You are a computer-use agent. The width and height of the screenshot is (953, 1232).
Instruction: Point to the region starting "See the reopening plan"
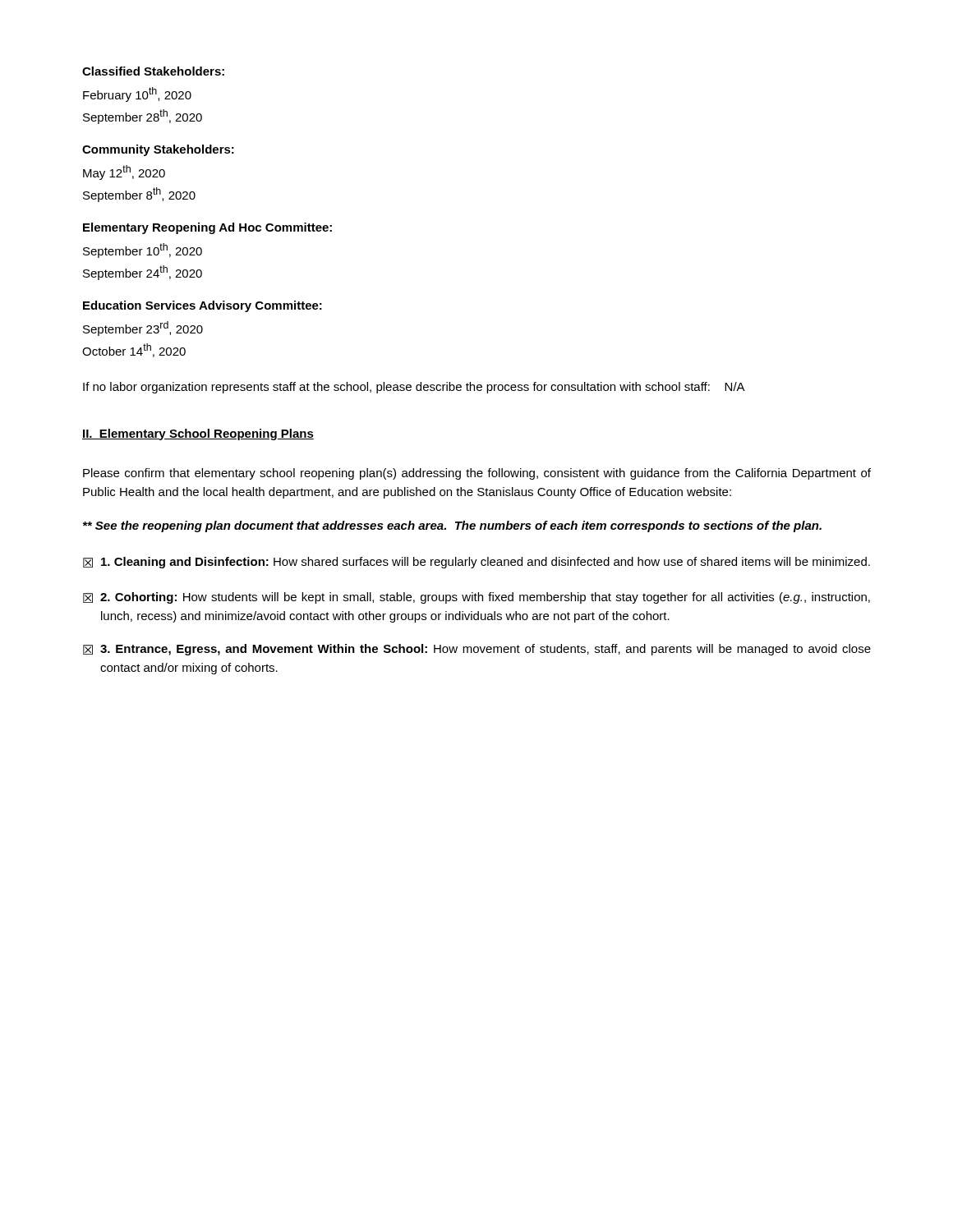[452, 525]
